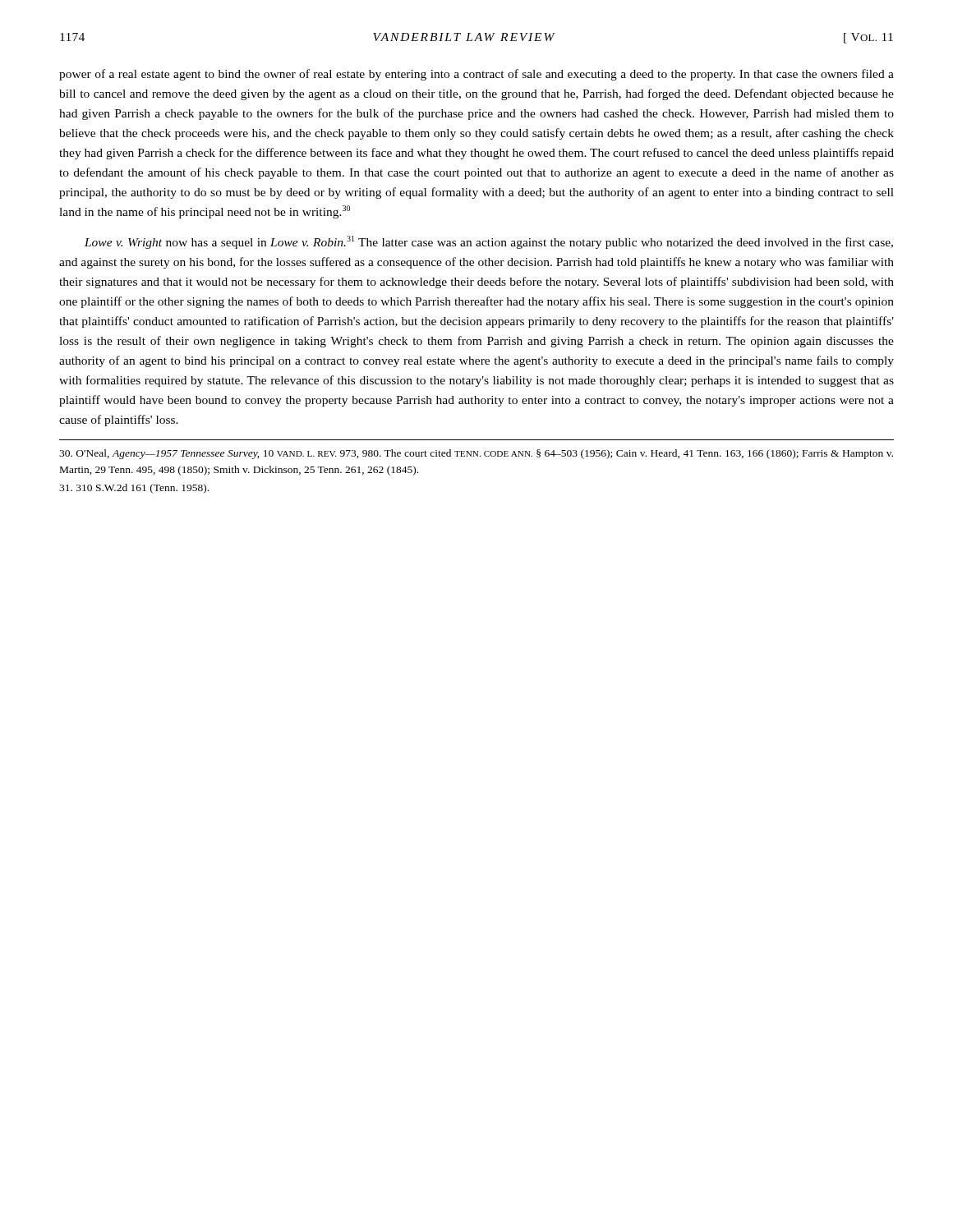Find the block on this page that starts "power of a"
This screenshot has height=1232, width=953.
[476, 247]
